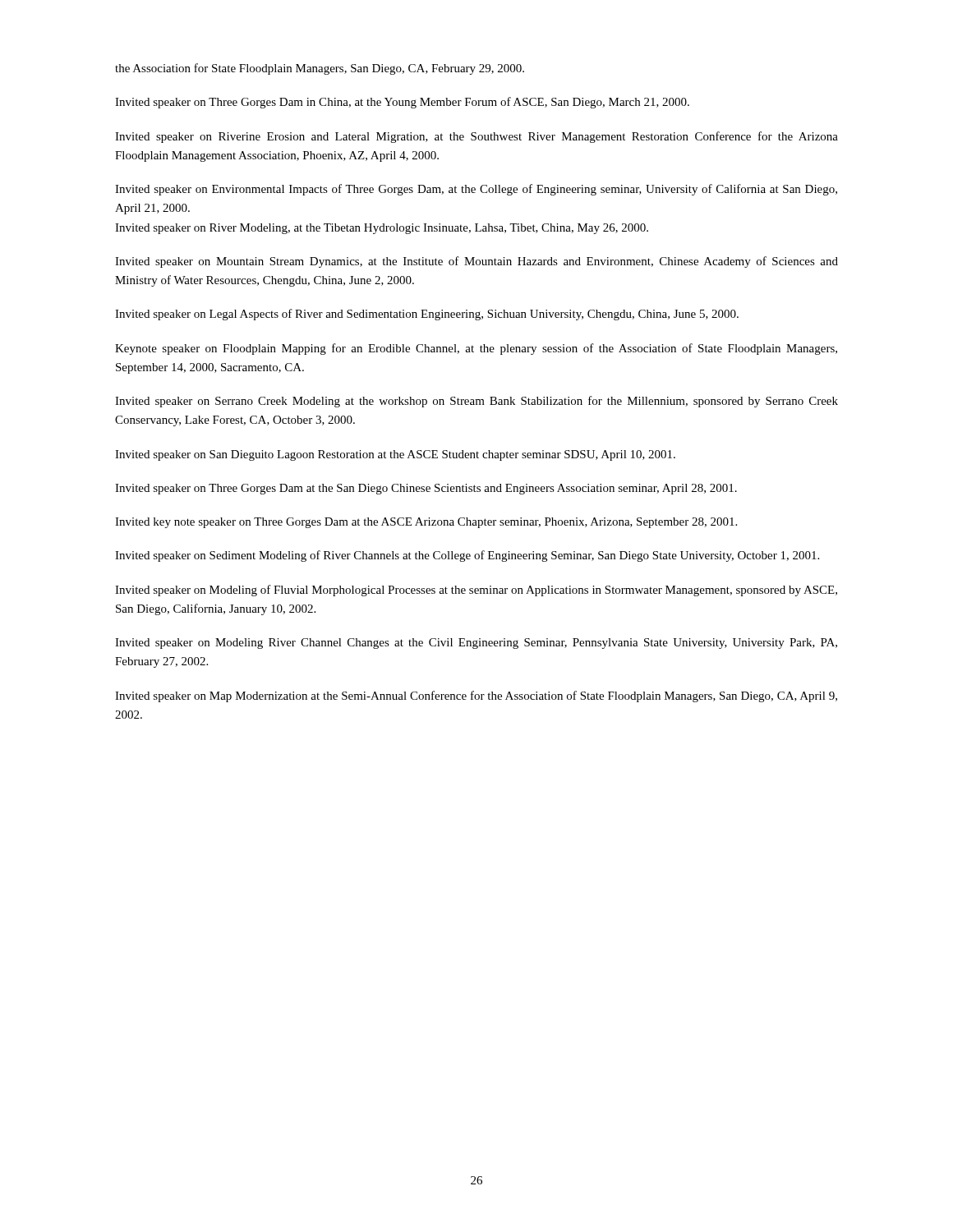Point to the block beginning "Keynote speaker on Floodplain Mapping for"
Screen dimensions: 1232x953
tap(476, 357)
